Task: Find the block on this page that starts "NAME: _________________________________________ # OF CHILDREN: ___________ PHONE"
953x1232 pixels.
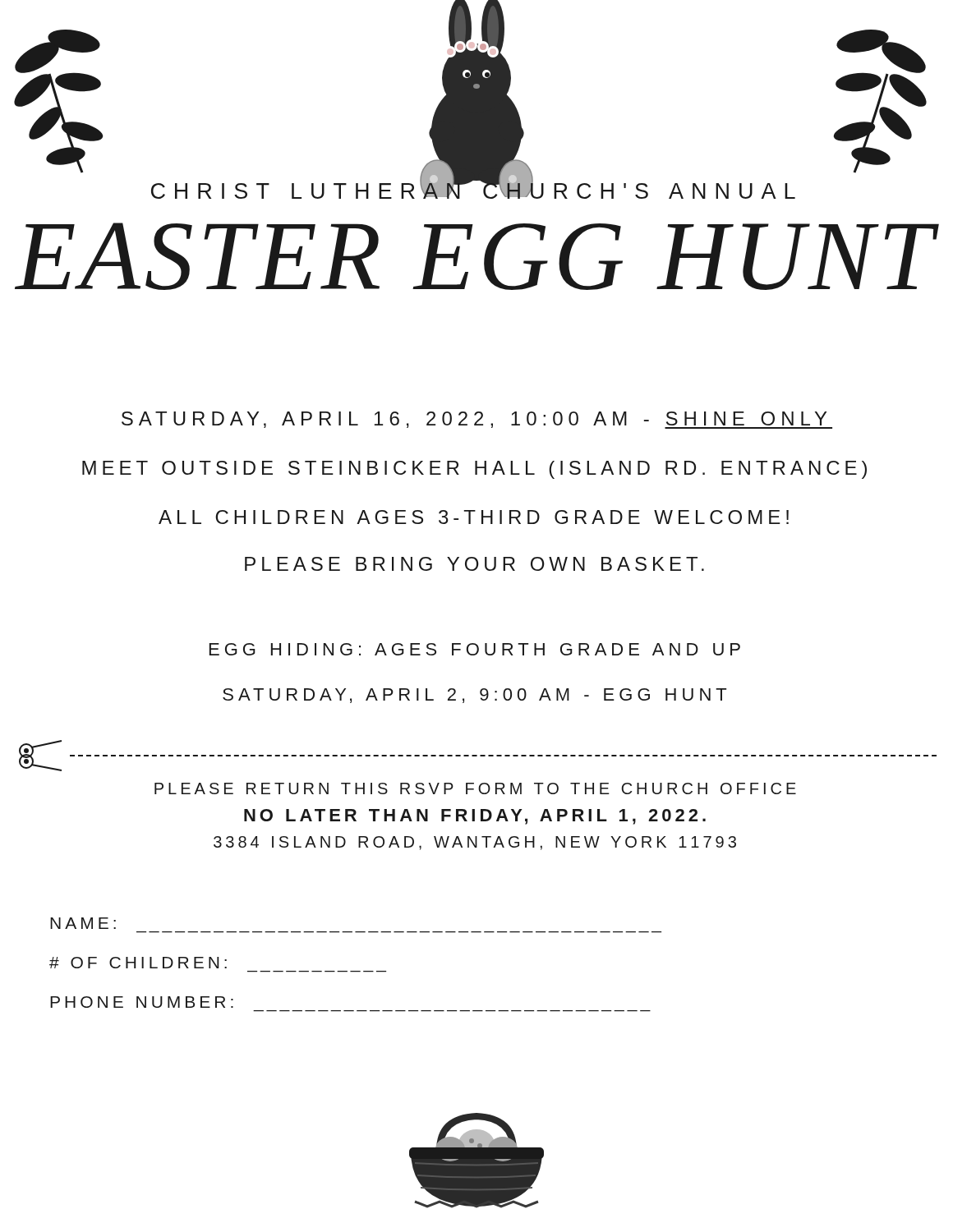Action: pyautogui.click(x=83, y=923)
